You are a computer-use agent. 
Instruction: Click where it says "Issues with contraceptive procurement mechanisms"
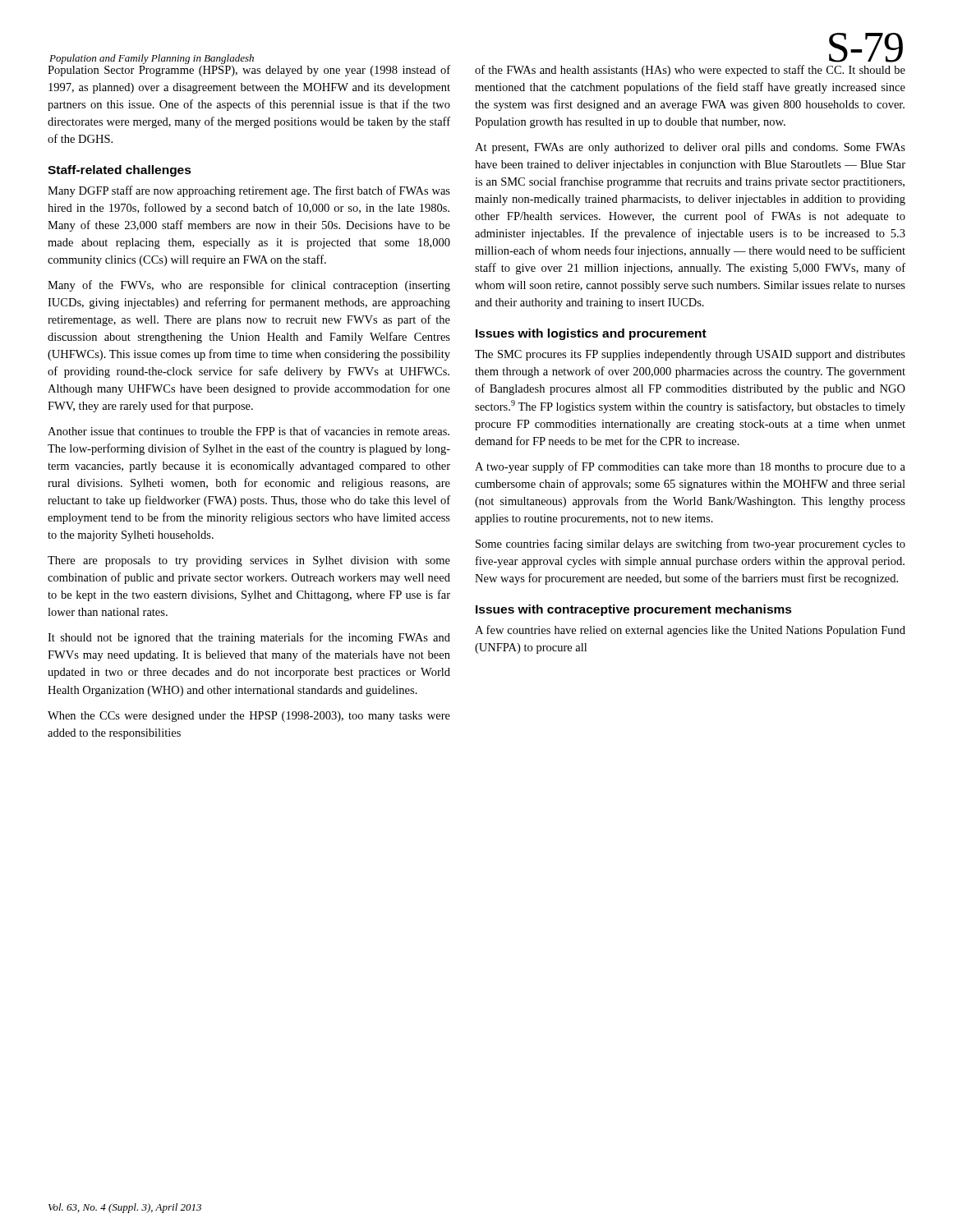pos(633,609)
